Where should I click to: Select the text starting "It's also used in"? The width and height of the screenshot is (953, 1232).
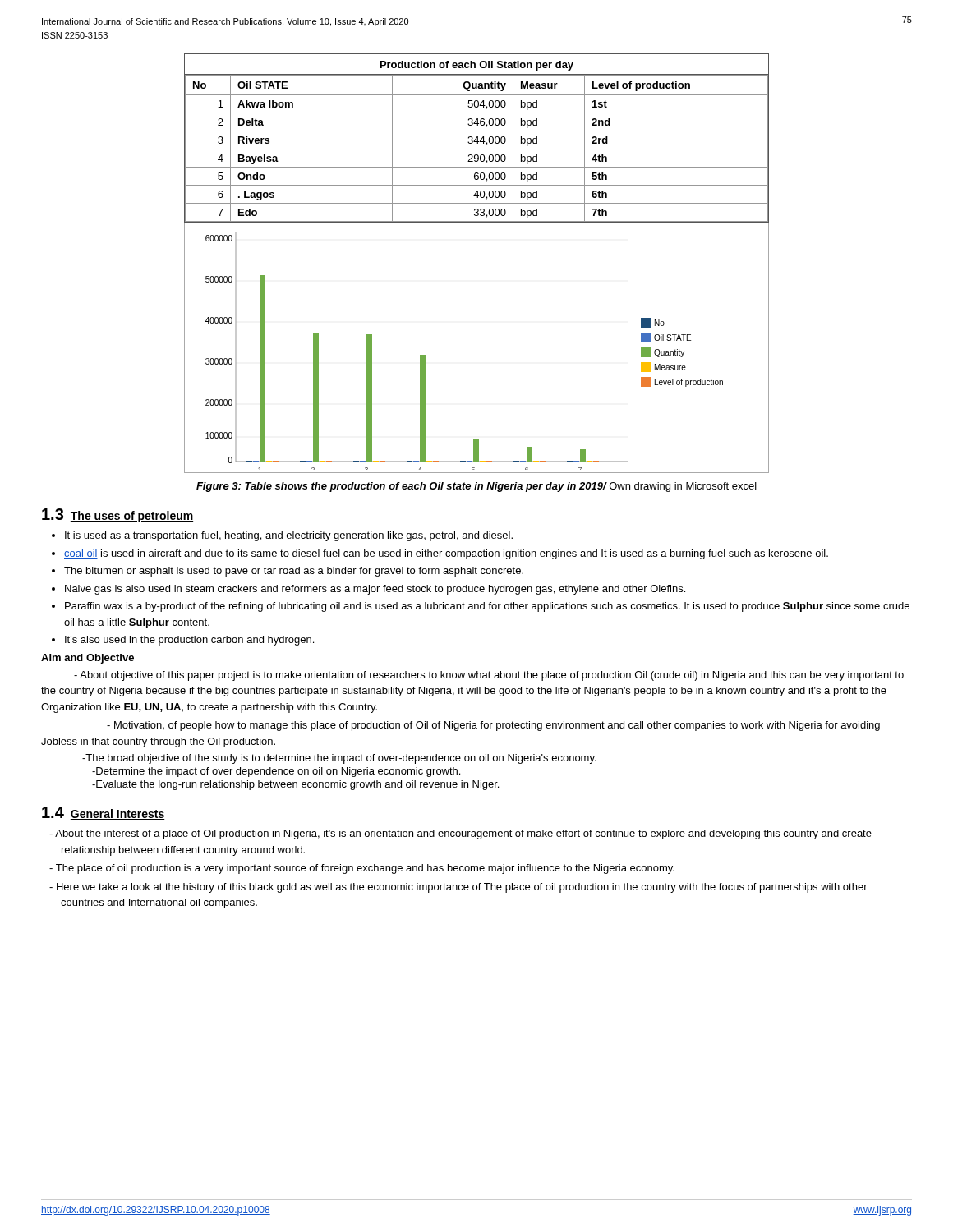coord(189,639)
